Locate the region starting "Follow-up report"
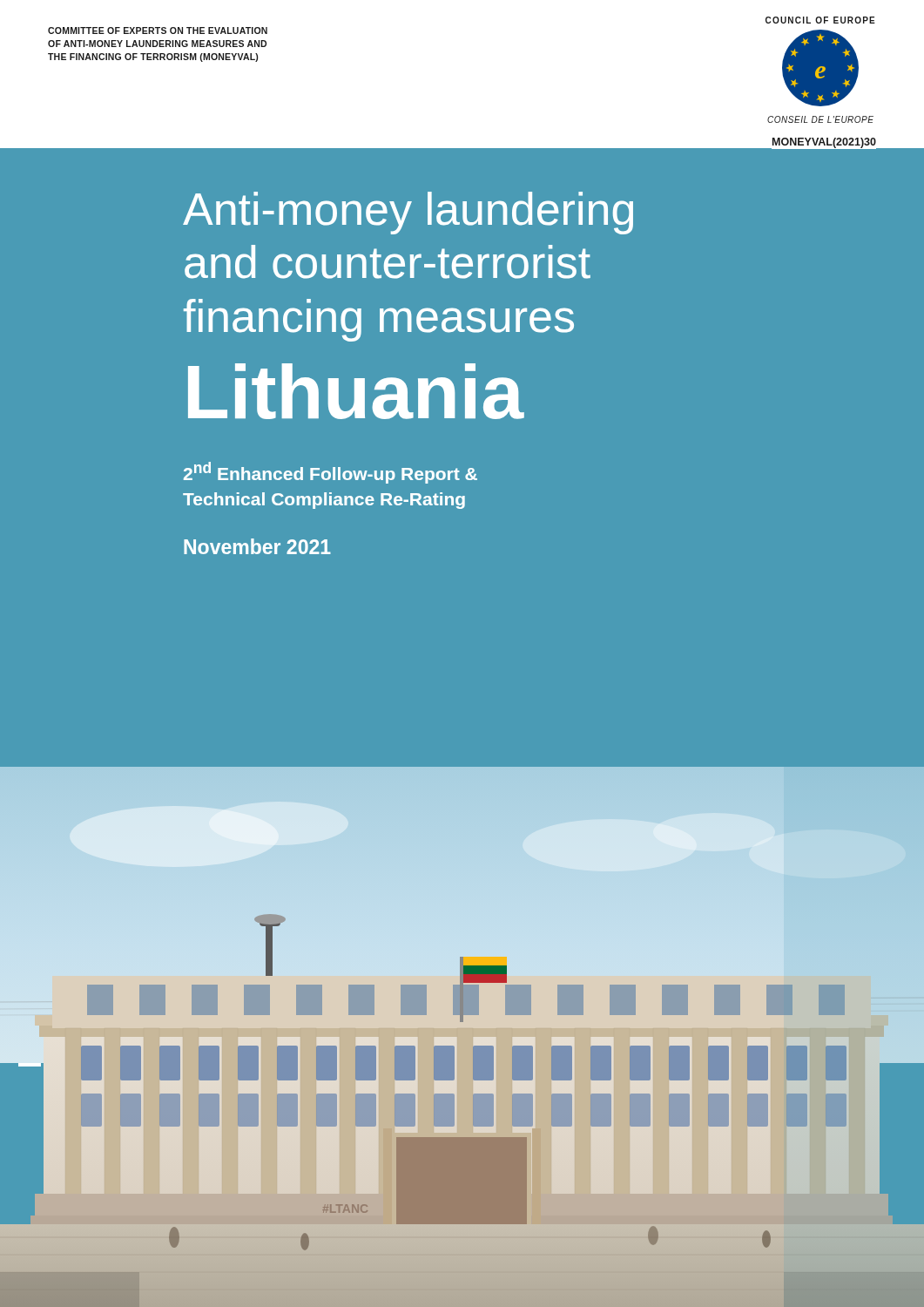924x1307 pixels. (x=28, y=1066)
